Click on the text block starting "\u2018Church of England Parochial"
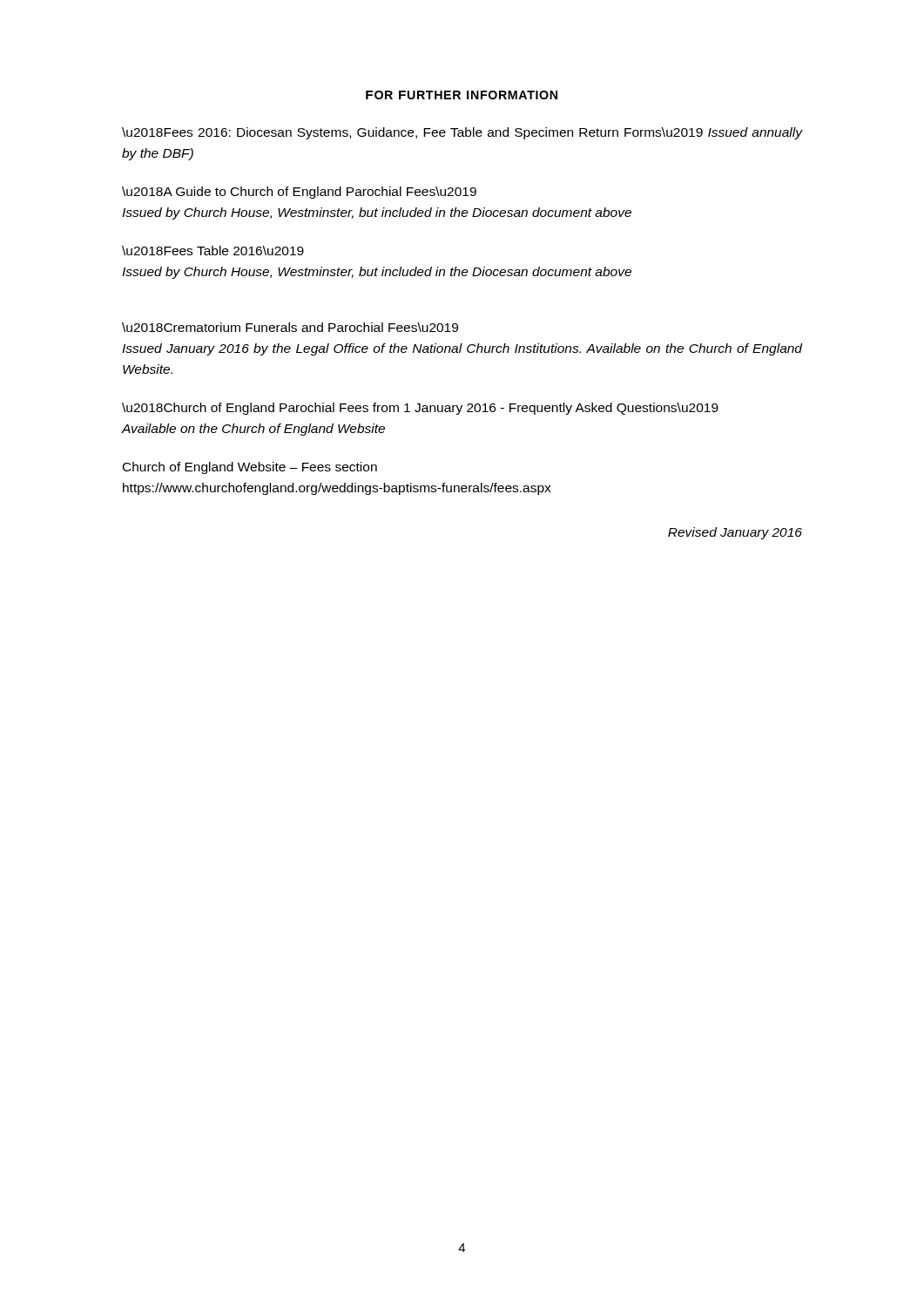The width and height of the screenshot is (924, 1307). click(462, 418)
